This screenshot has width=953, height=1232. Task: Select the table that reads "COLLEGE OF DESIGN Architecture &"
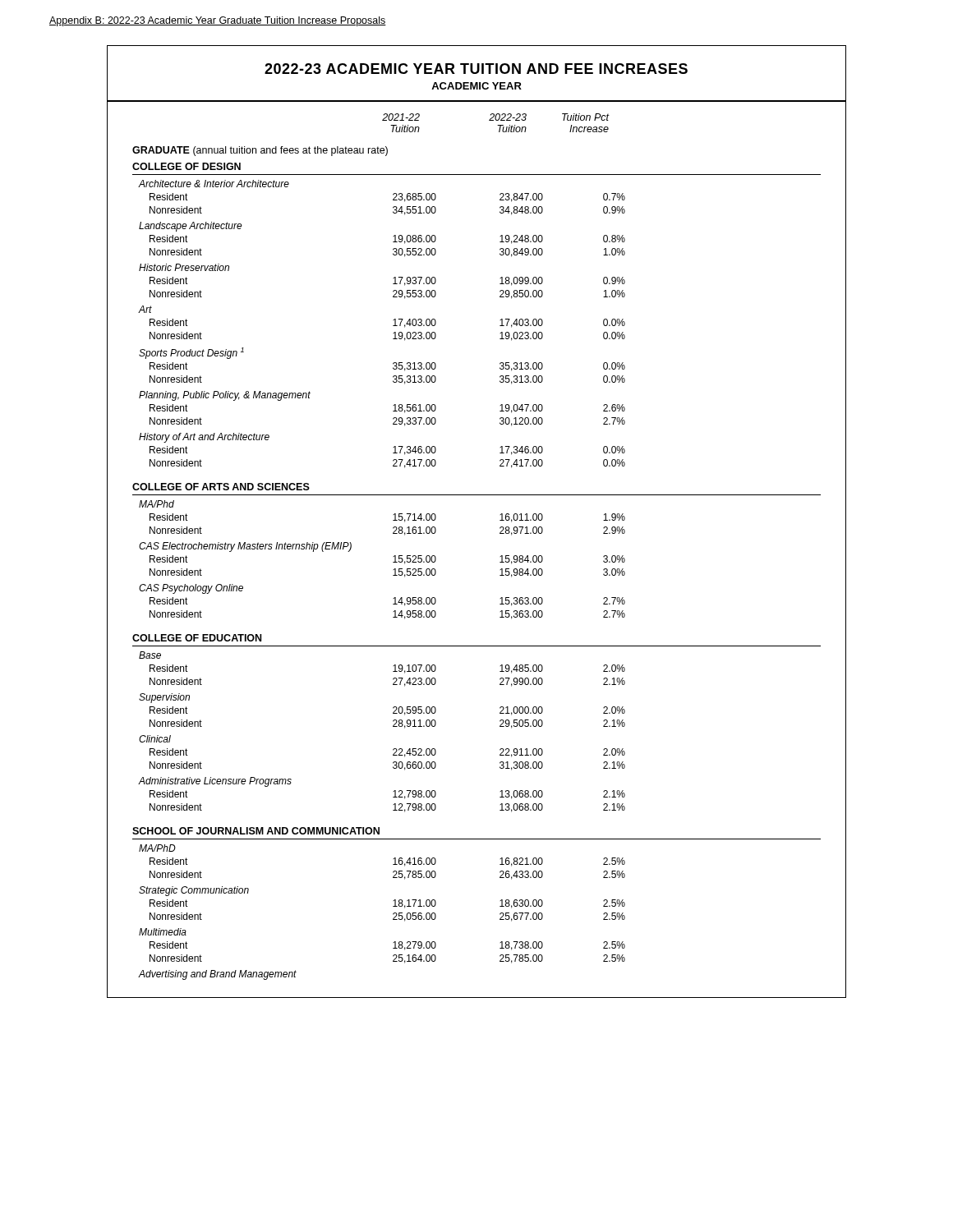[476, 570]
